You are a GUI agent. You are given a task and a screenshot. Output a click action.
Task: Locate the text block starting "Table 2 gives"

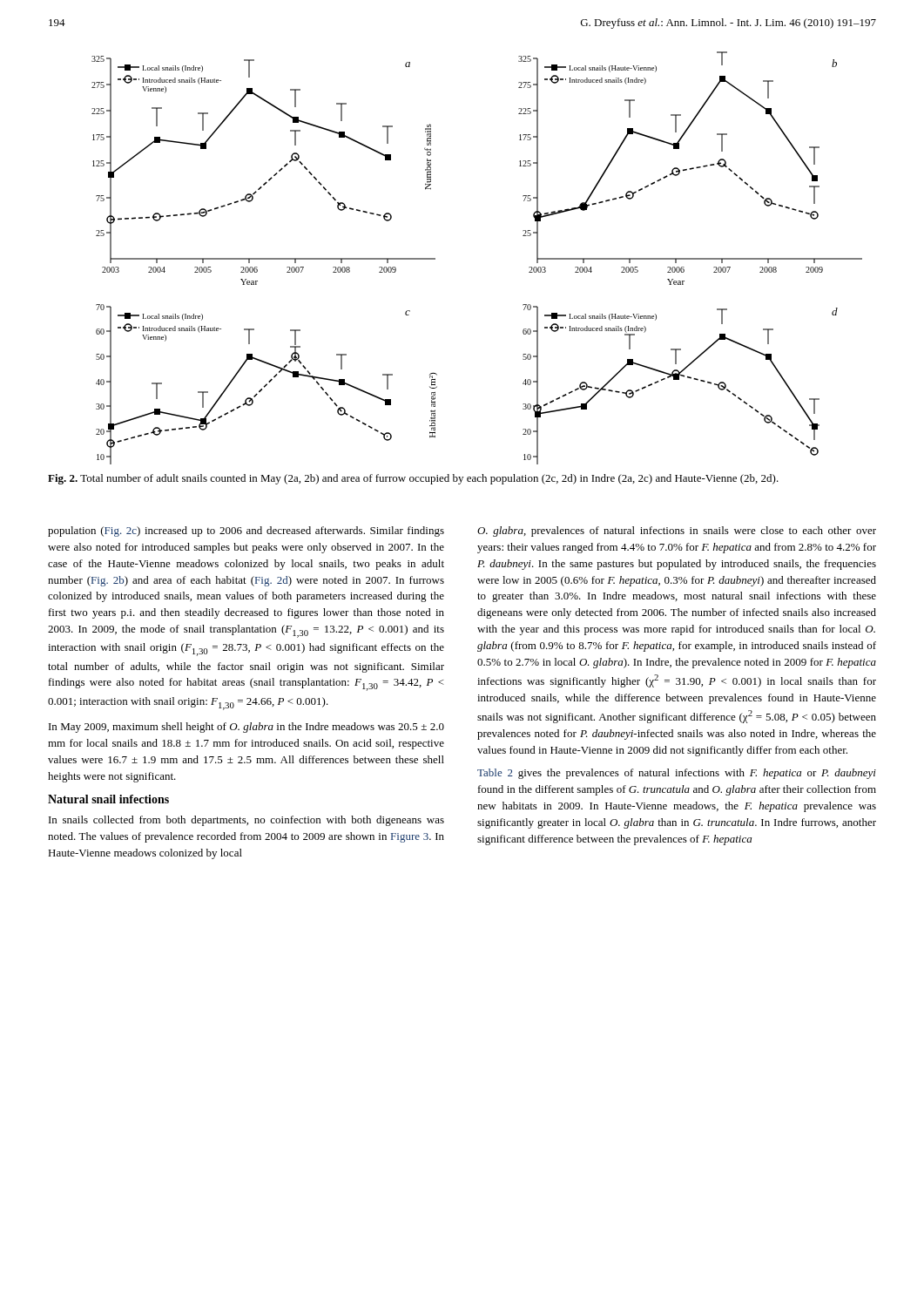click(677, 806)
